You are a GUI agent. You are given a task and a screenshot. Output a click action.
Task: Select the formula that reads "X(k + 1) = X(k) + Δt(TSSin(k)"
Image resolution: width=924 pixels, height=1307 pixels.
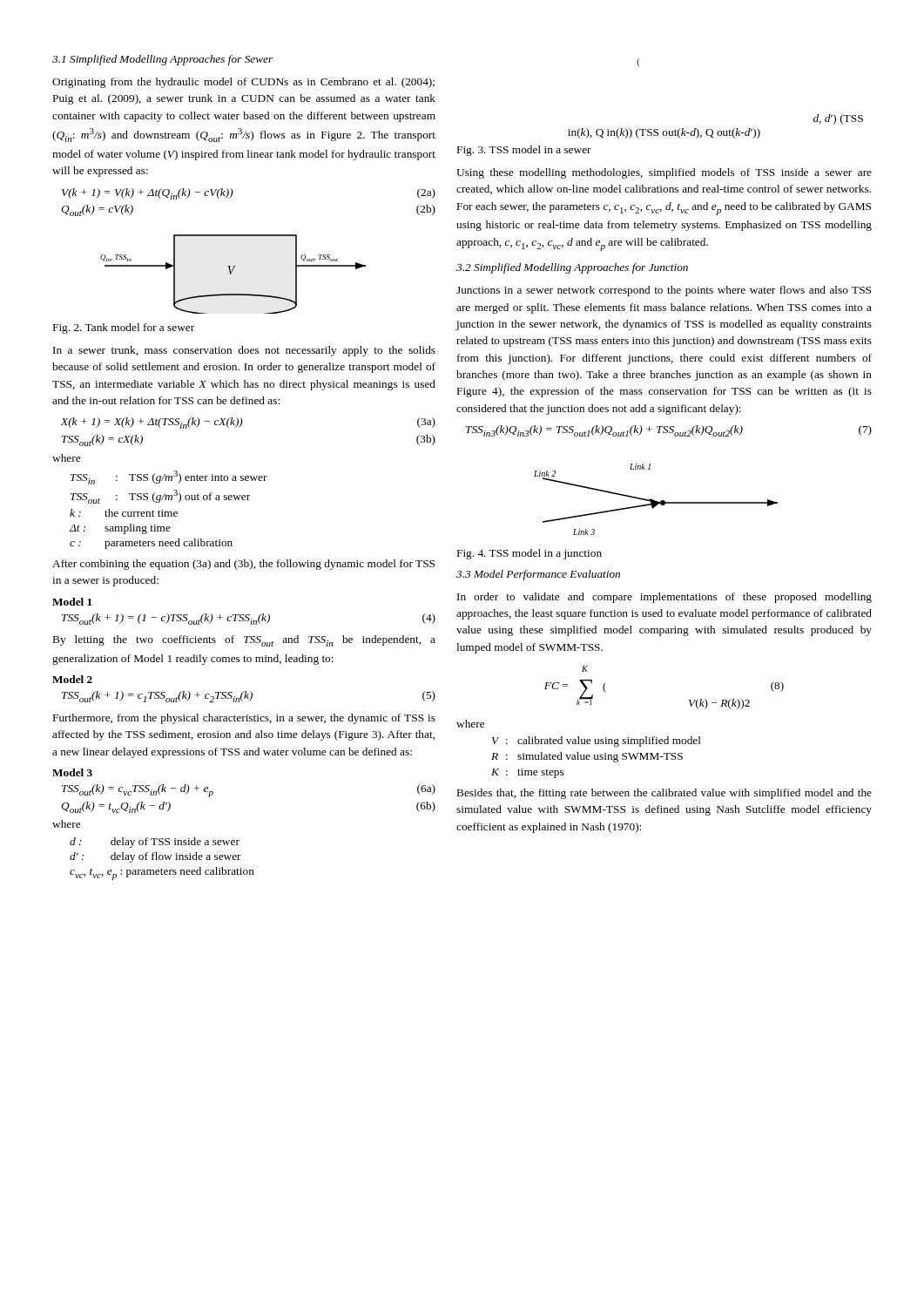click(x=248, y=431)
